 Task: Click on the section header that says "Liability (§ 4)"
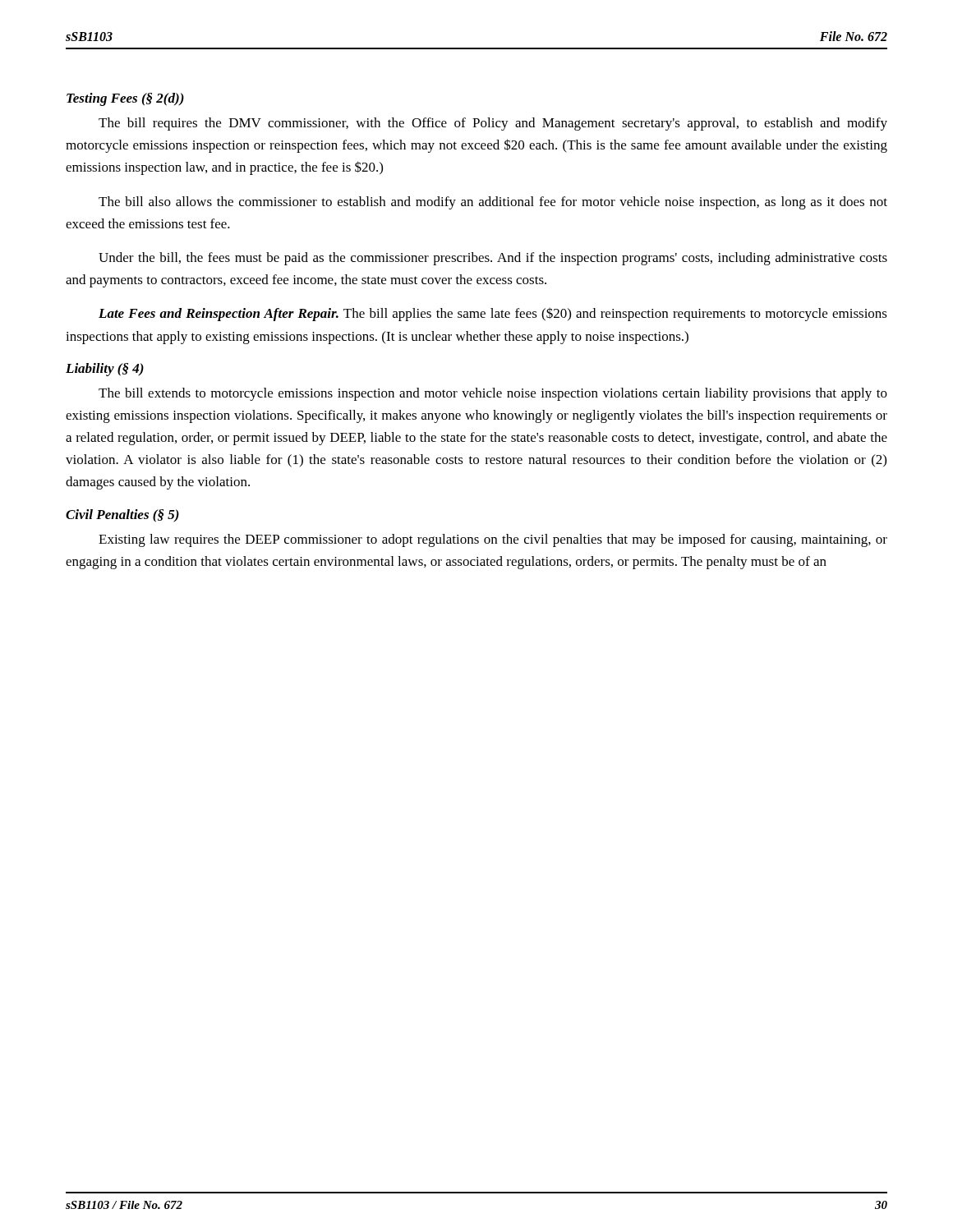click(x=105, y=368)
